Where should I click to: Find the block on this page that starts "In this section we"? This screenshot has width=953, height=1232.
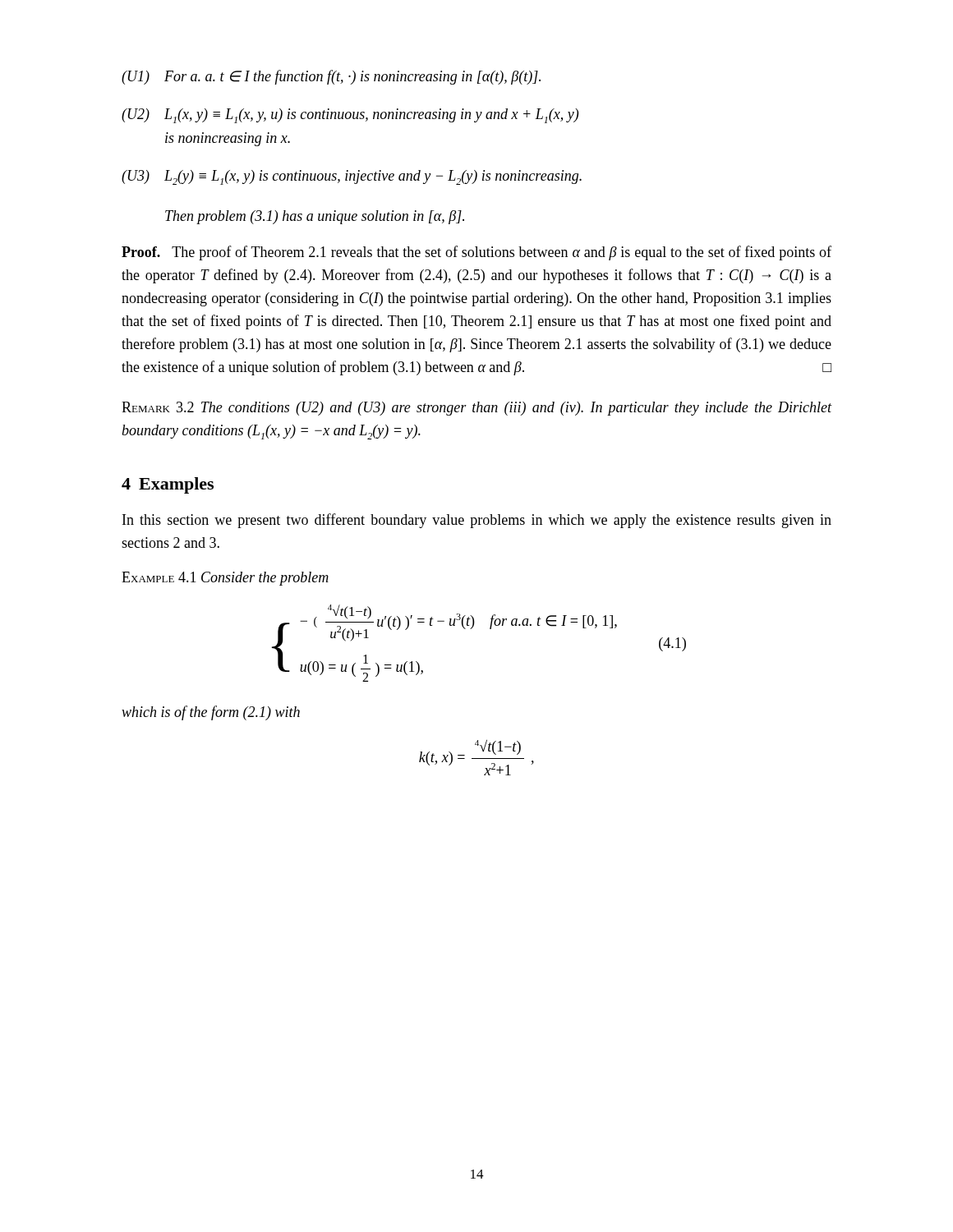(x=476, y=532)
